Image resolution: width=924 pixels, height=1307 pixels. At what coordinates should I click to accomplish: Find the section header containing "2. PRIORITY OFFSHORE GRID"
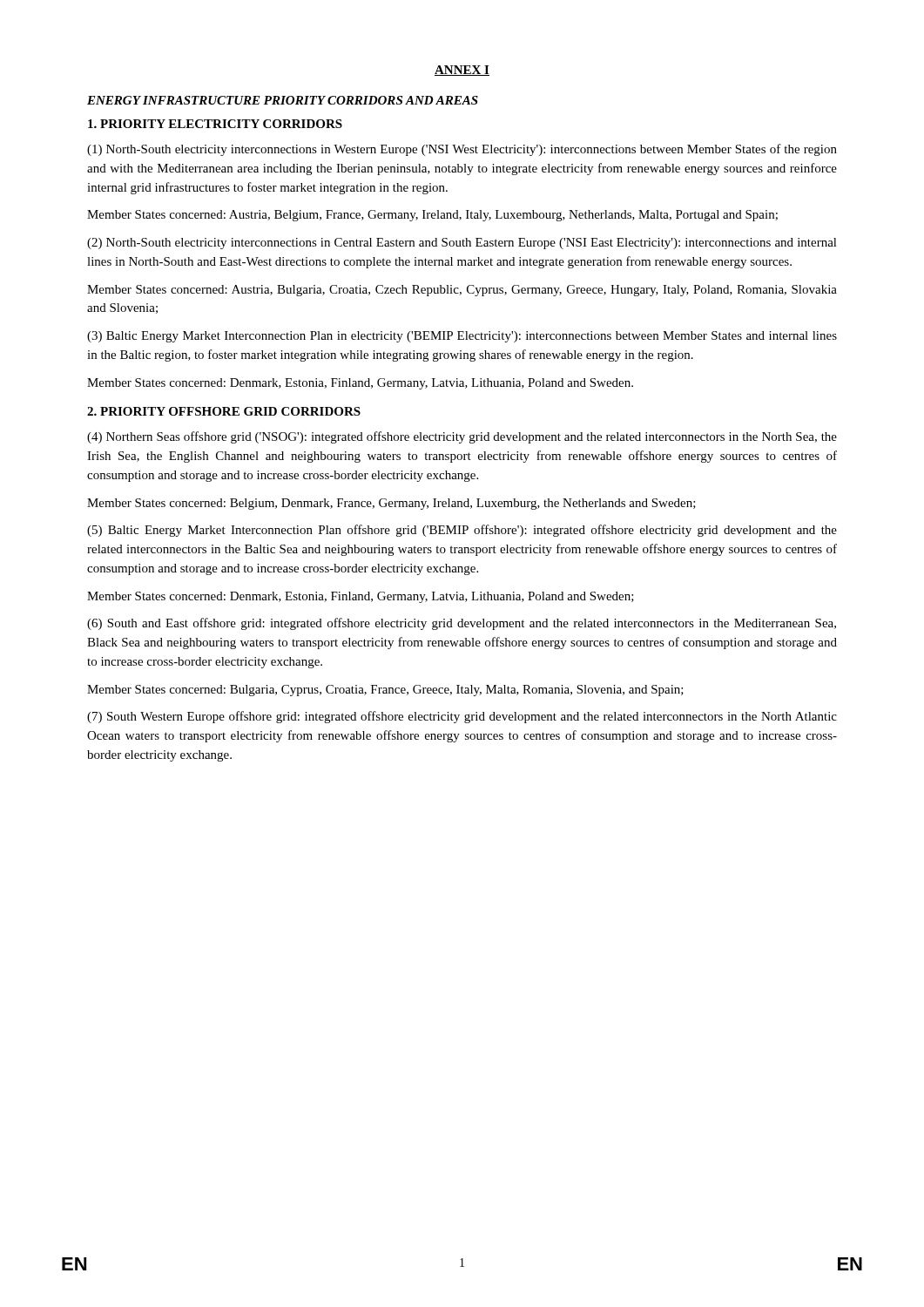(x=224, y=412)
